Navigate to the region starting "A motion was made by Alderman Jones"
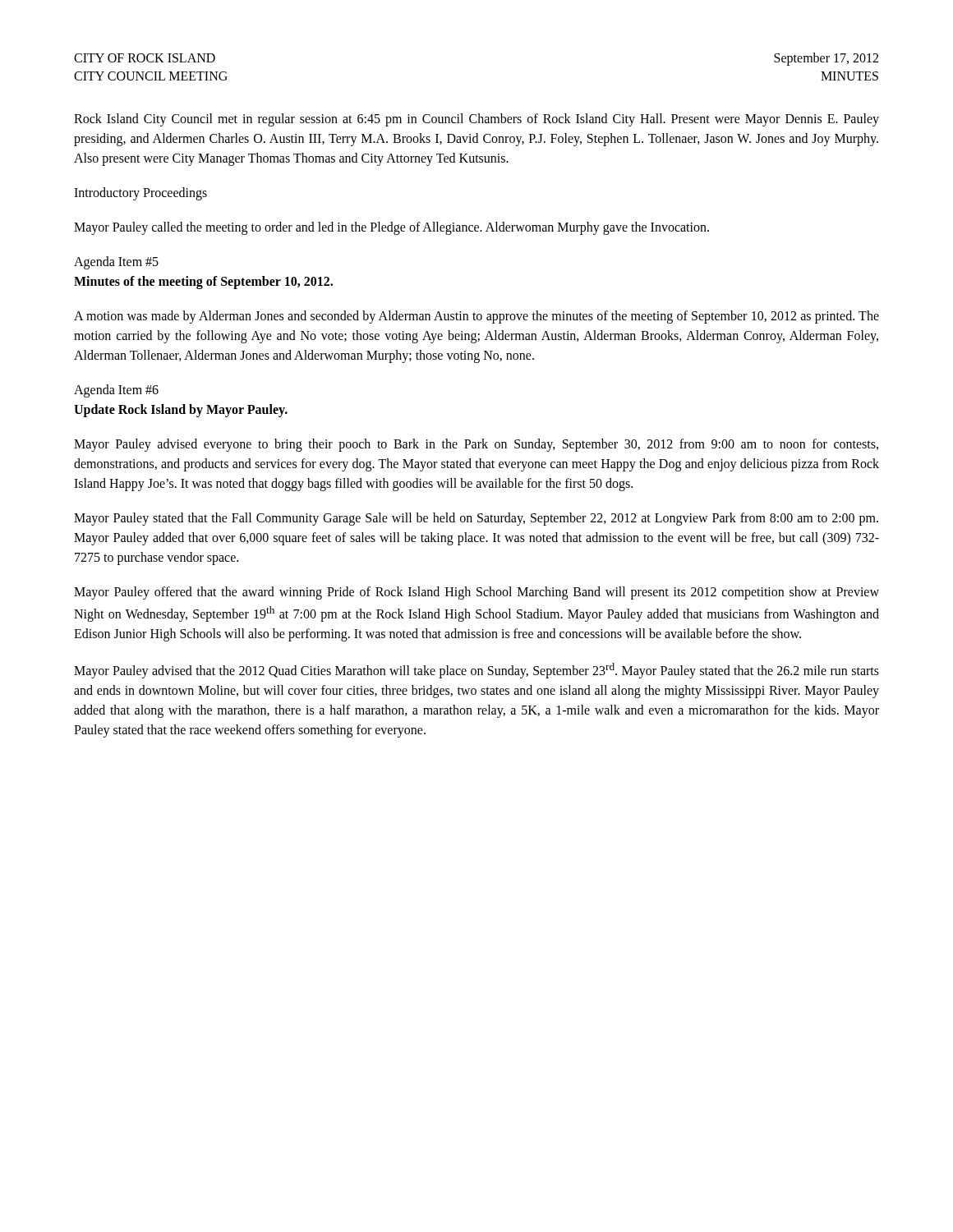Screen dimensions: 1232x953 coord(476,335)
